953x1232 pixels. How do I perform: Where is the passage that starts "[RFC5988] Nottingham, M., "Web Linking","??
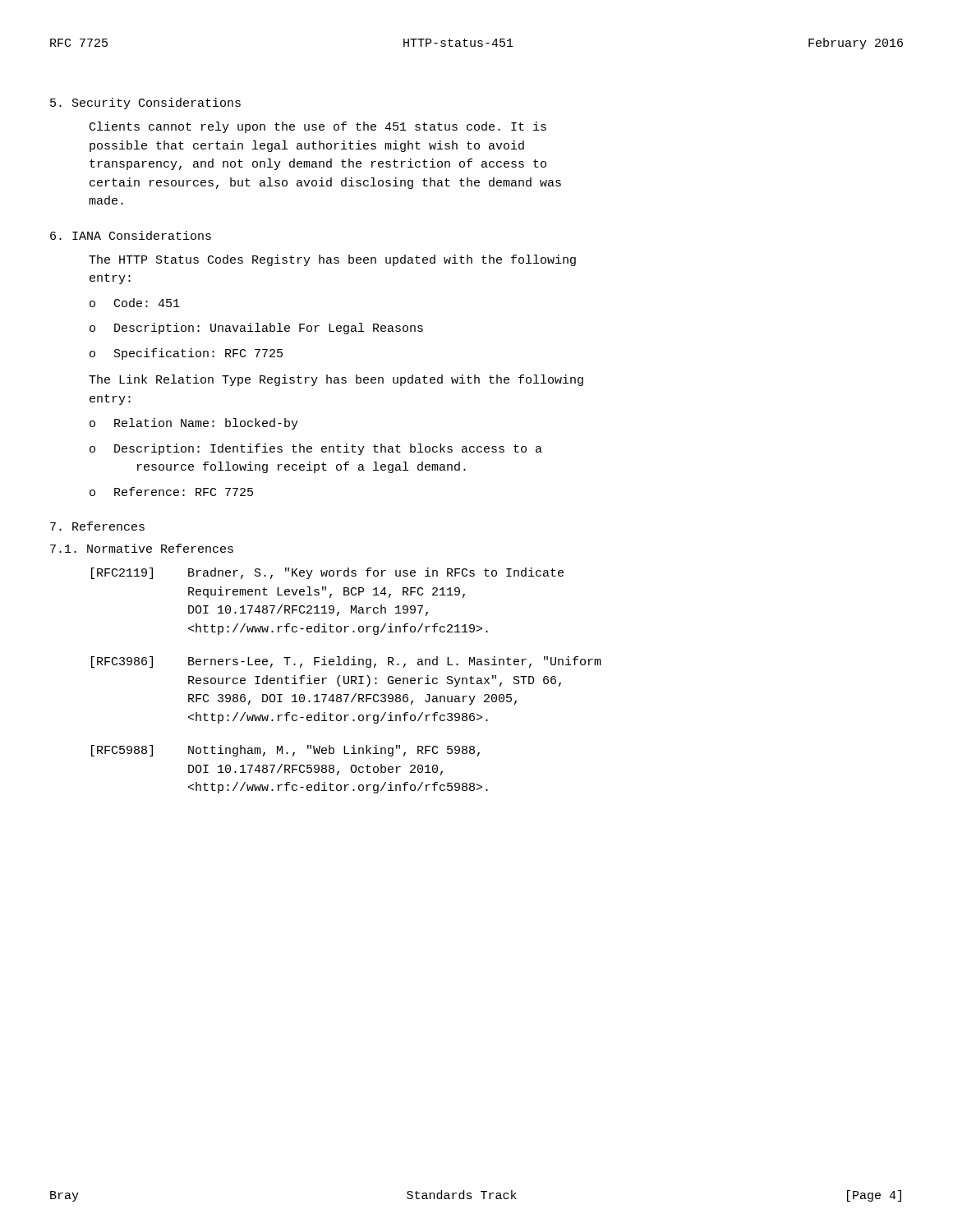pos(285,751)
